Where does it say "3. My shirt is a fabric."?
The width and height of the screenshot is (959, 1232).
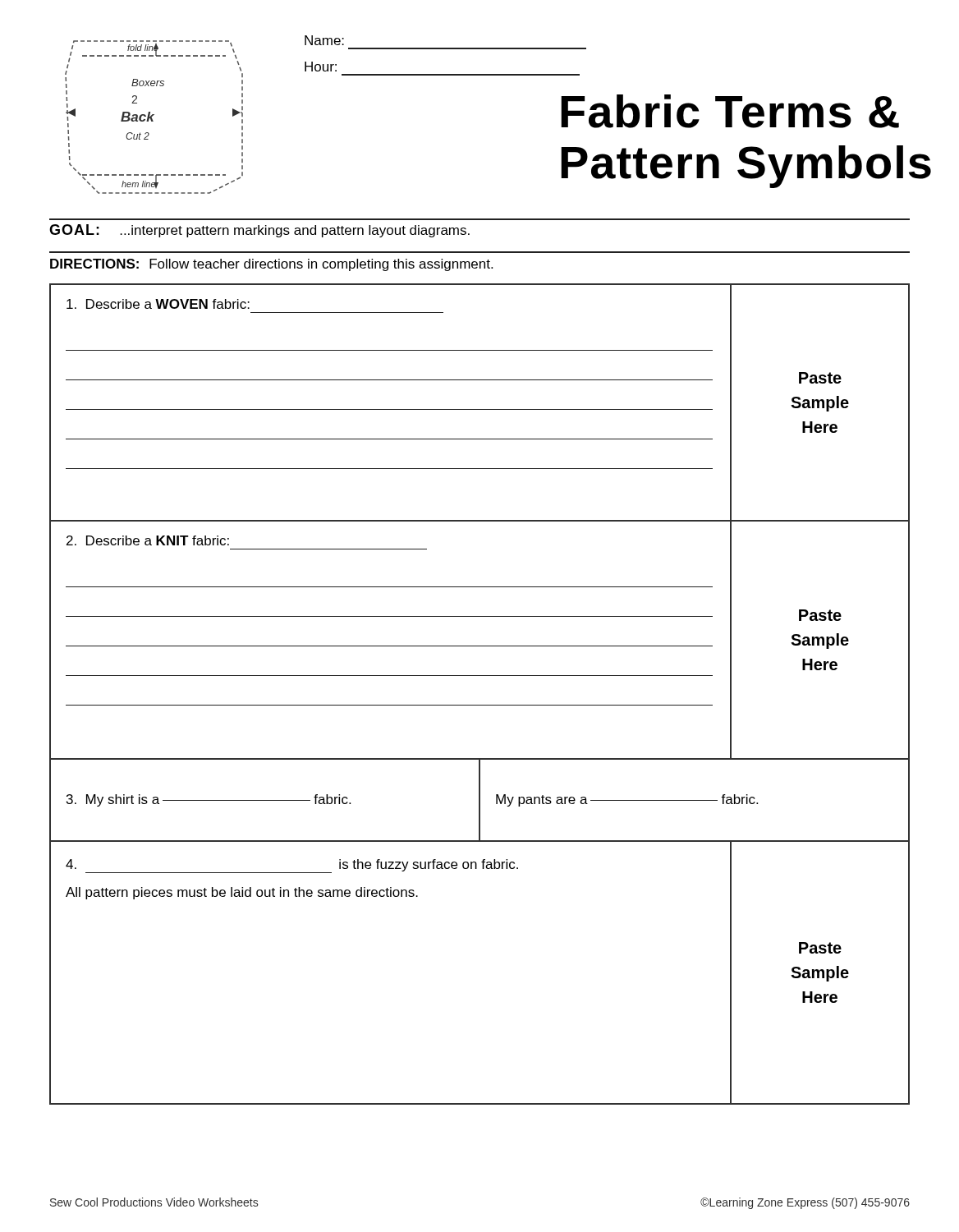(209, 800)
